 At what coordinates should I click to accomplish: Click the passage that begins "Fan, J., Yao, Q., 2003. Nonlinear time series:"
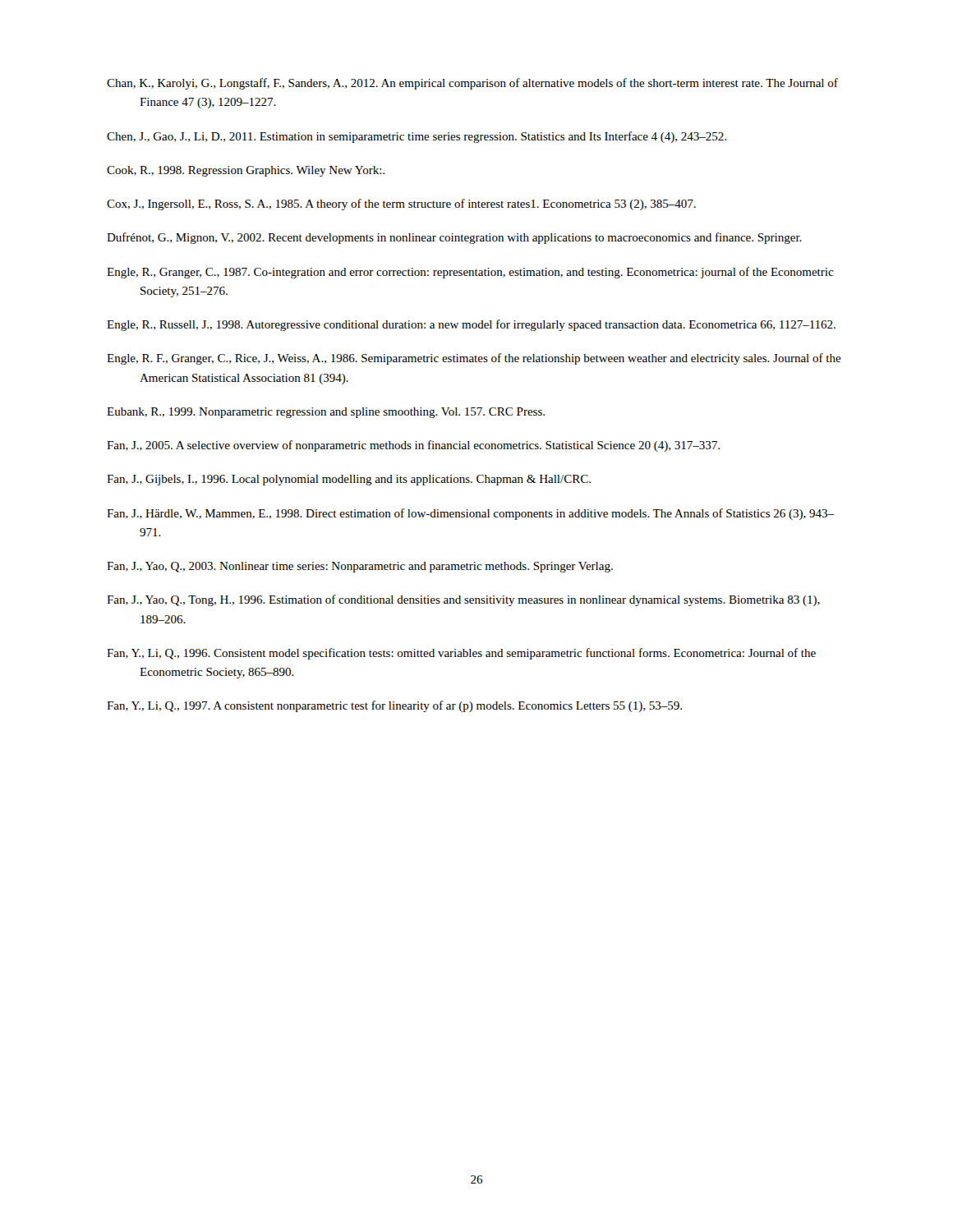click(x=360, y=566)
